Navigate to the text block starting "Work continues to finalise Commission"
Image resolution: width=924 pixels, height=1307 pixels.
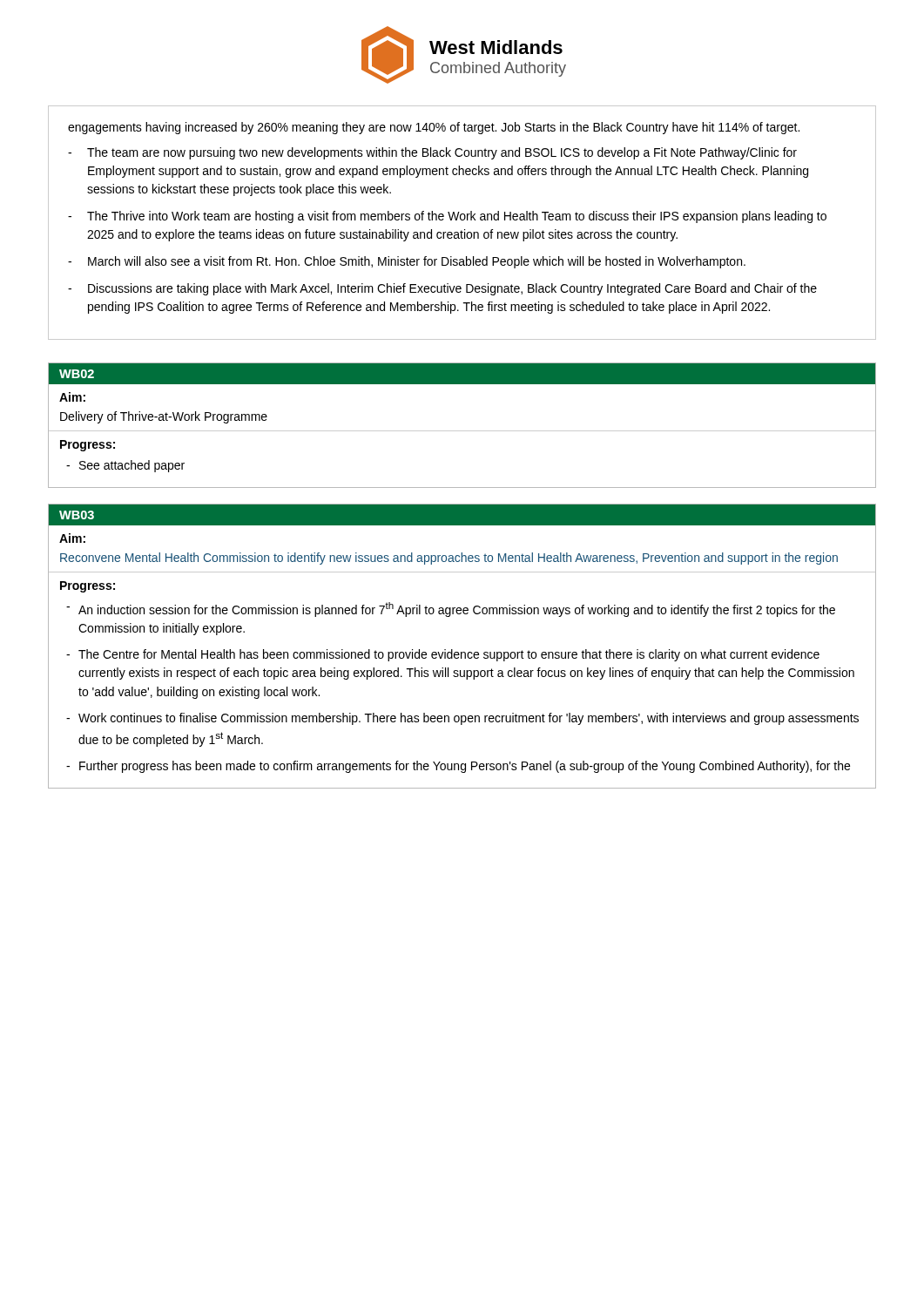469,729
